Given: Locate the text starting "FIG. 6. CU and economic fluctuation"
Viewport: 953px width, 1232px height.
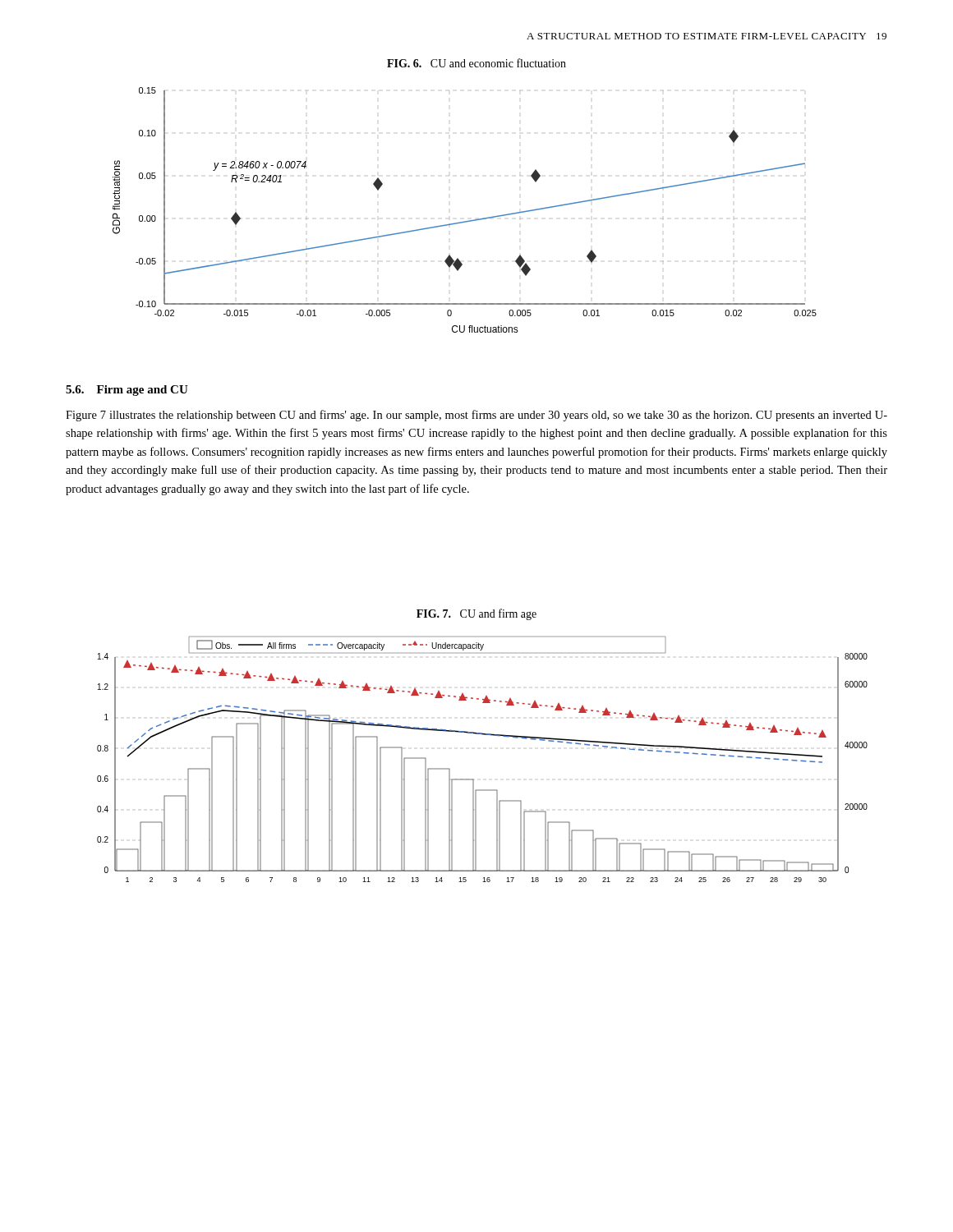Looking at the screenshot, I should click(476, 64).
